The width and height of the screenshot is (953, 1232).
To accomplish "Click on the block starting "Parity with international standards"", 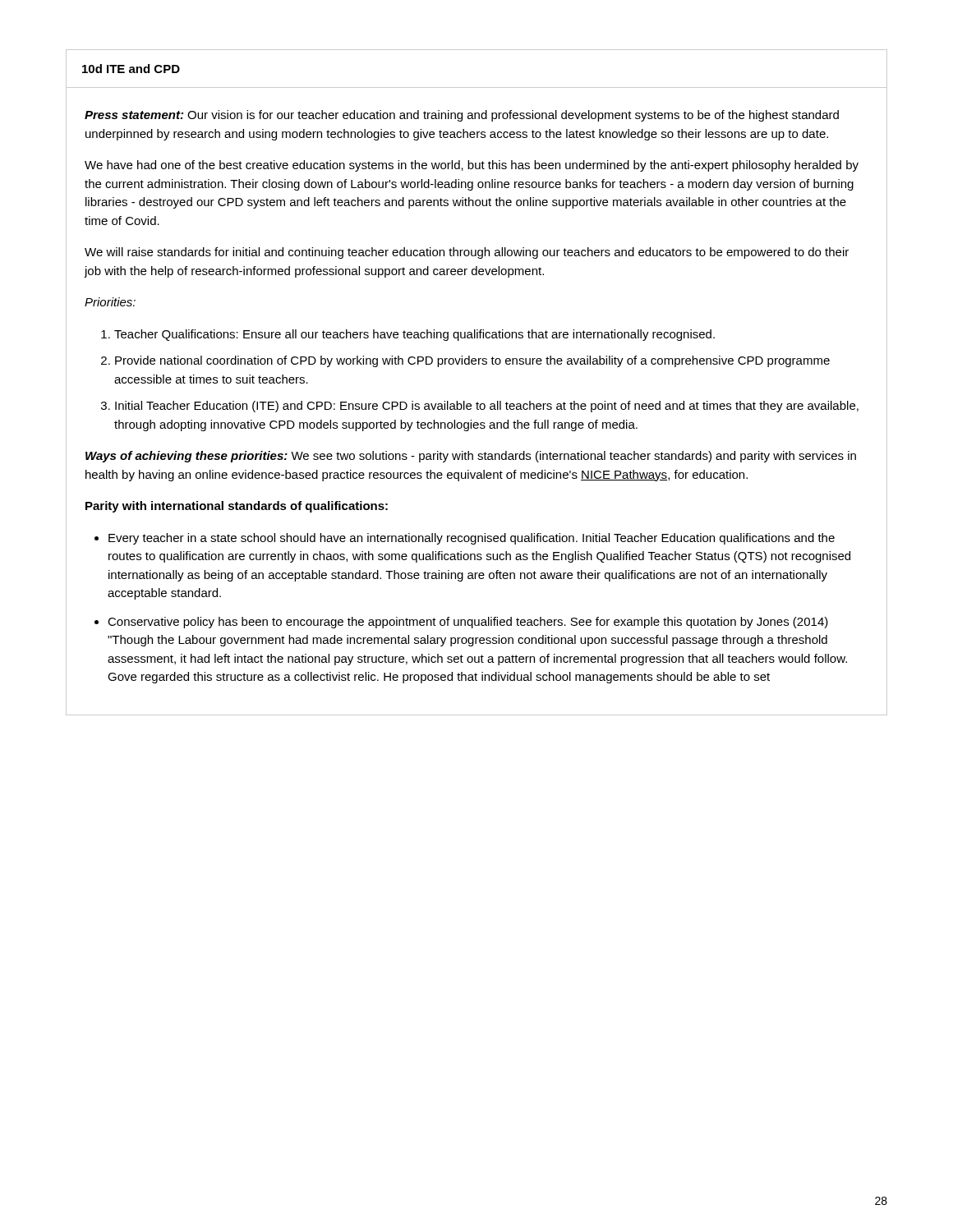I will tap(237, 507).
